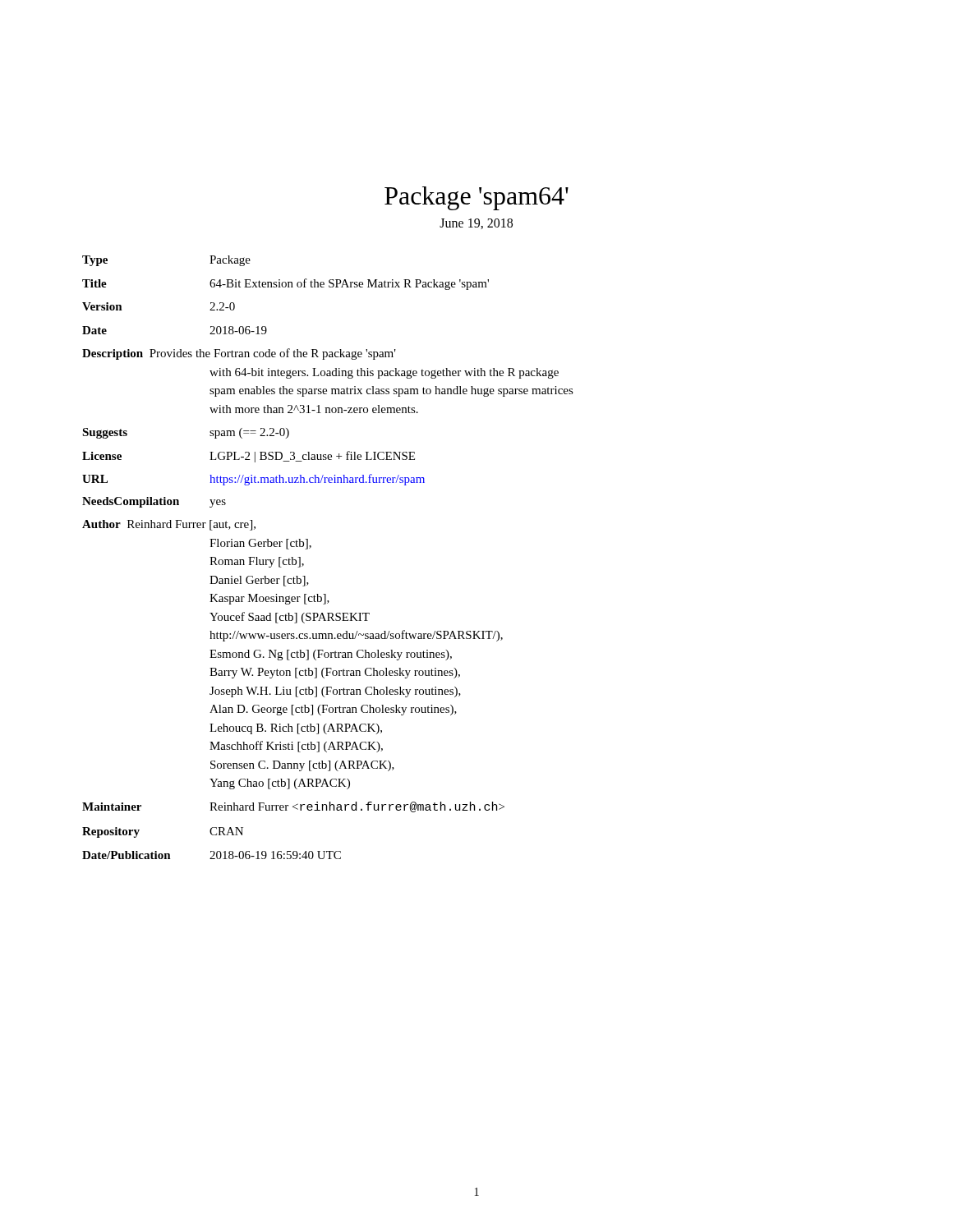Click on the text block that reads "License LGPL-2 | BSD_3_clause"
The width and height of the screenshot is (953, 1232).
(249, 457)
